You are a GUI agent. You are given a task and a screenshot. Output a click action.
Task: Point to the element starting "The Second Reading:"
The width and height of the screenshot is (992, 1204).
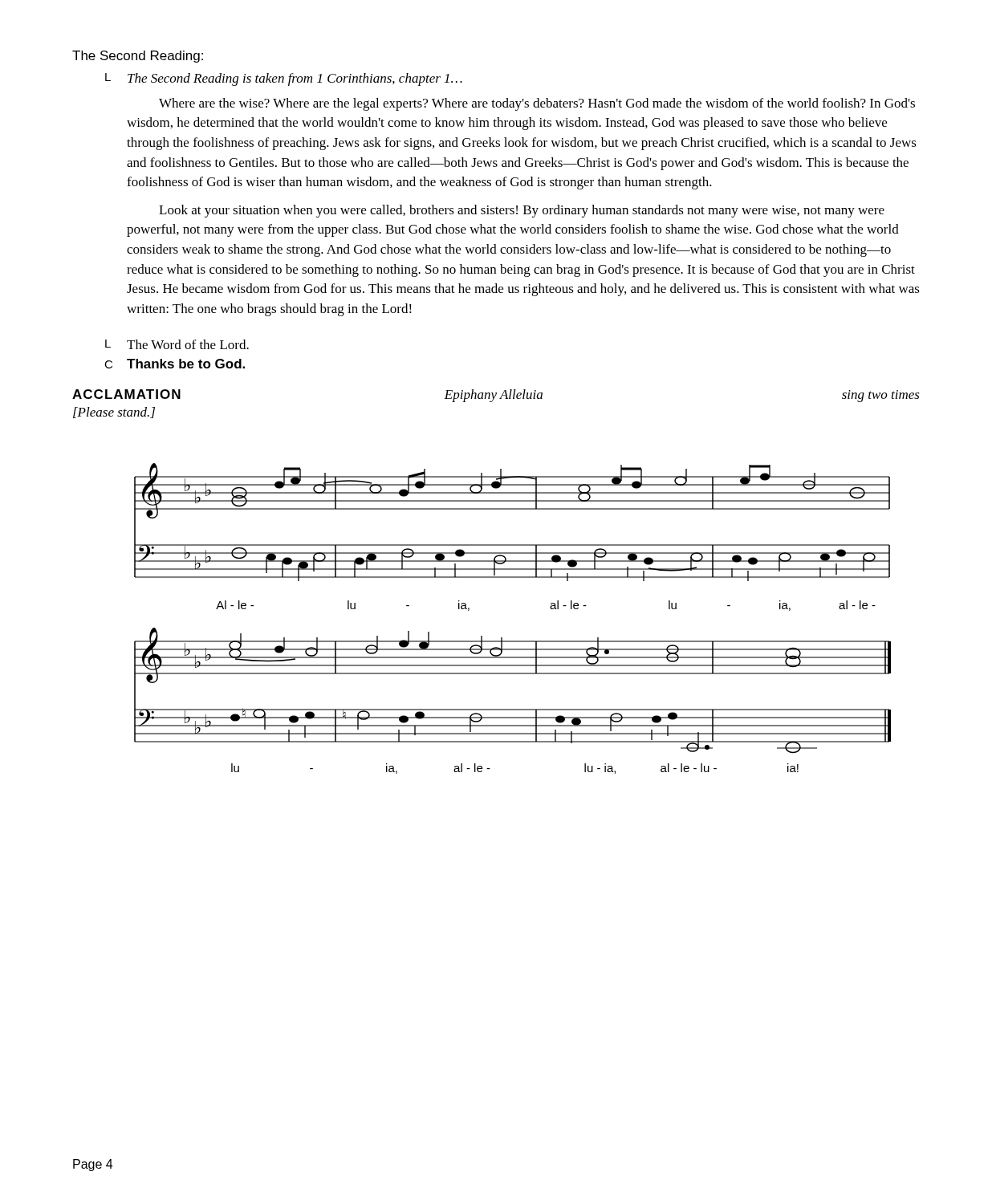pyautogui.click(x=138, y=56)
